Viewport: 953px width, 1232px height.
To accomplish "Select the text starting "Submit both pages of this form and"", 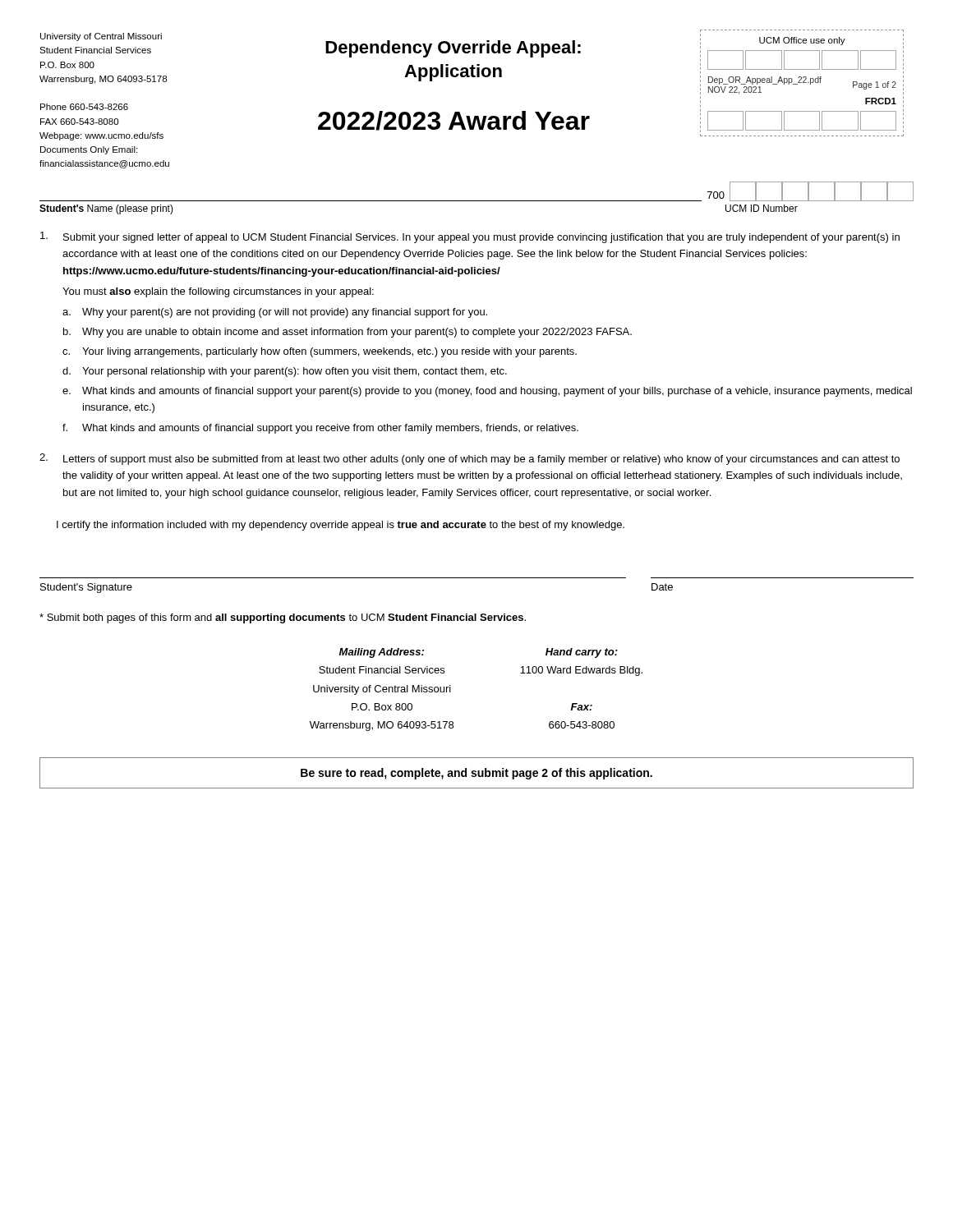I will [x=283, y=617].
